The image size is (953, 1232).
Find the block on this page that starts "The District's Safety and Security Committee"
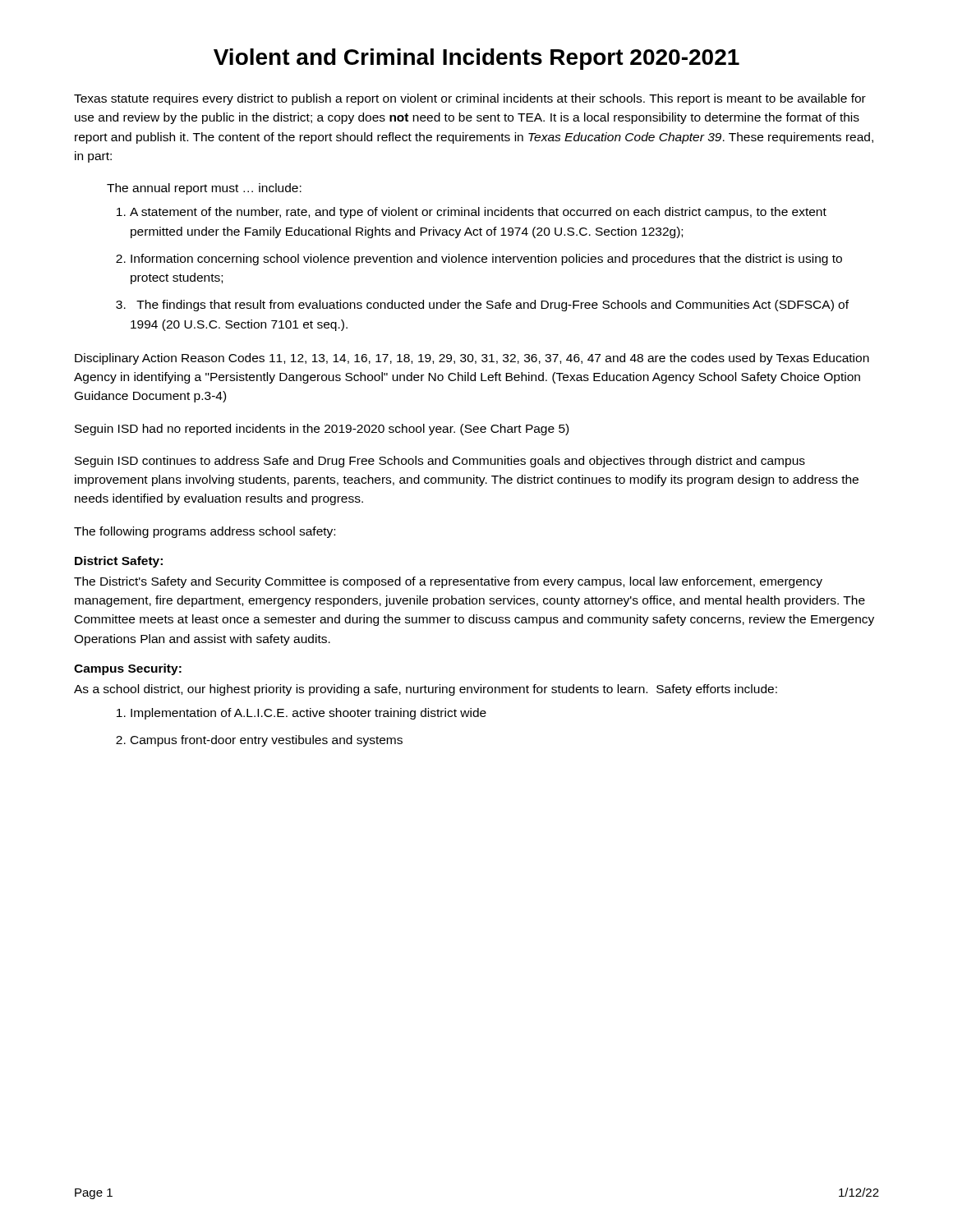point(474,610)
